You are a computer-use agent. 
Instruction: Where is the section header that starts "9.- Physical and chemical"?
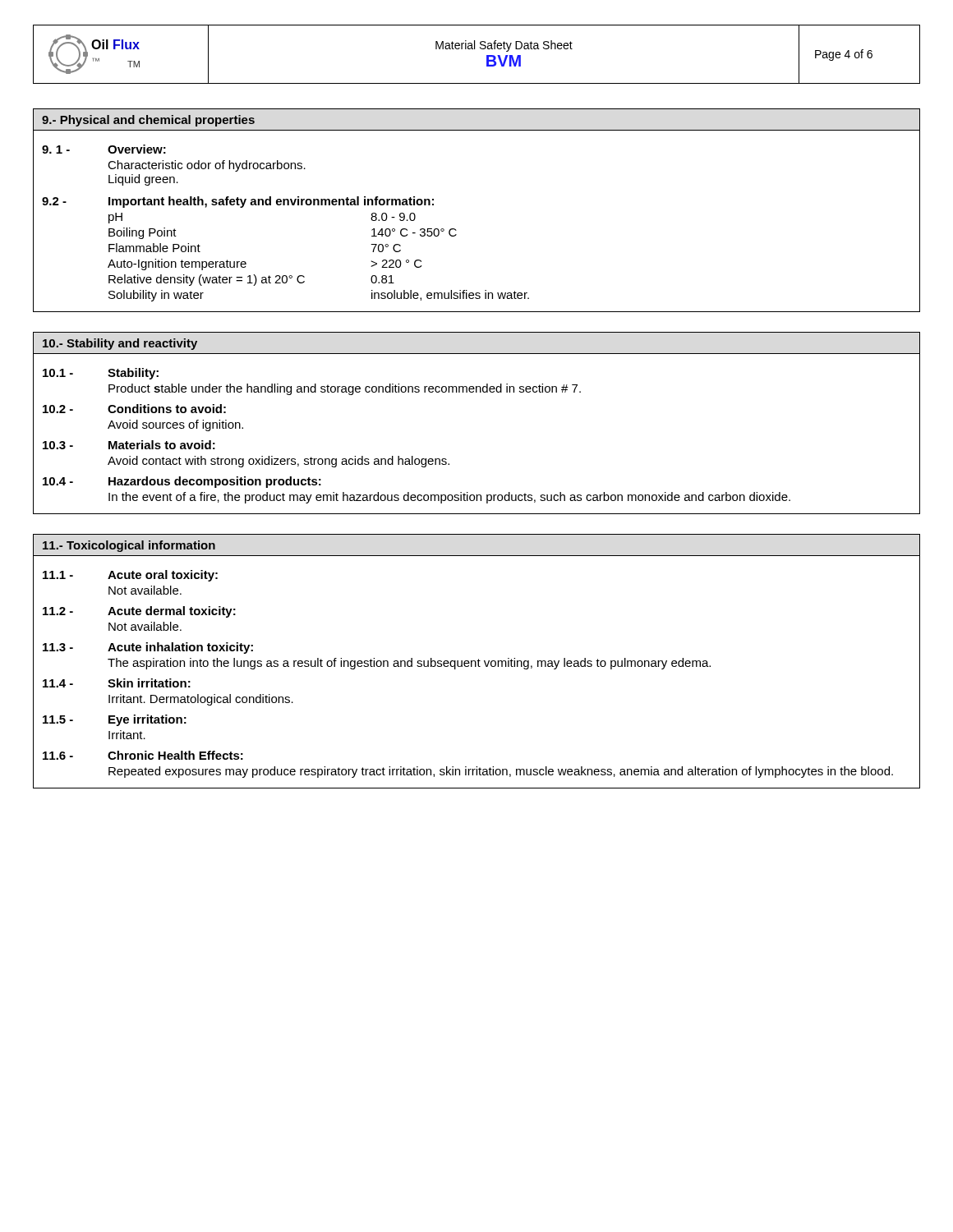[x=476, y=210]
